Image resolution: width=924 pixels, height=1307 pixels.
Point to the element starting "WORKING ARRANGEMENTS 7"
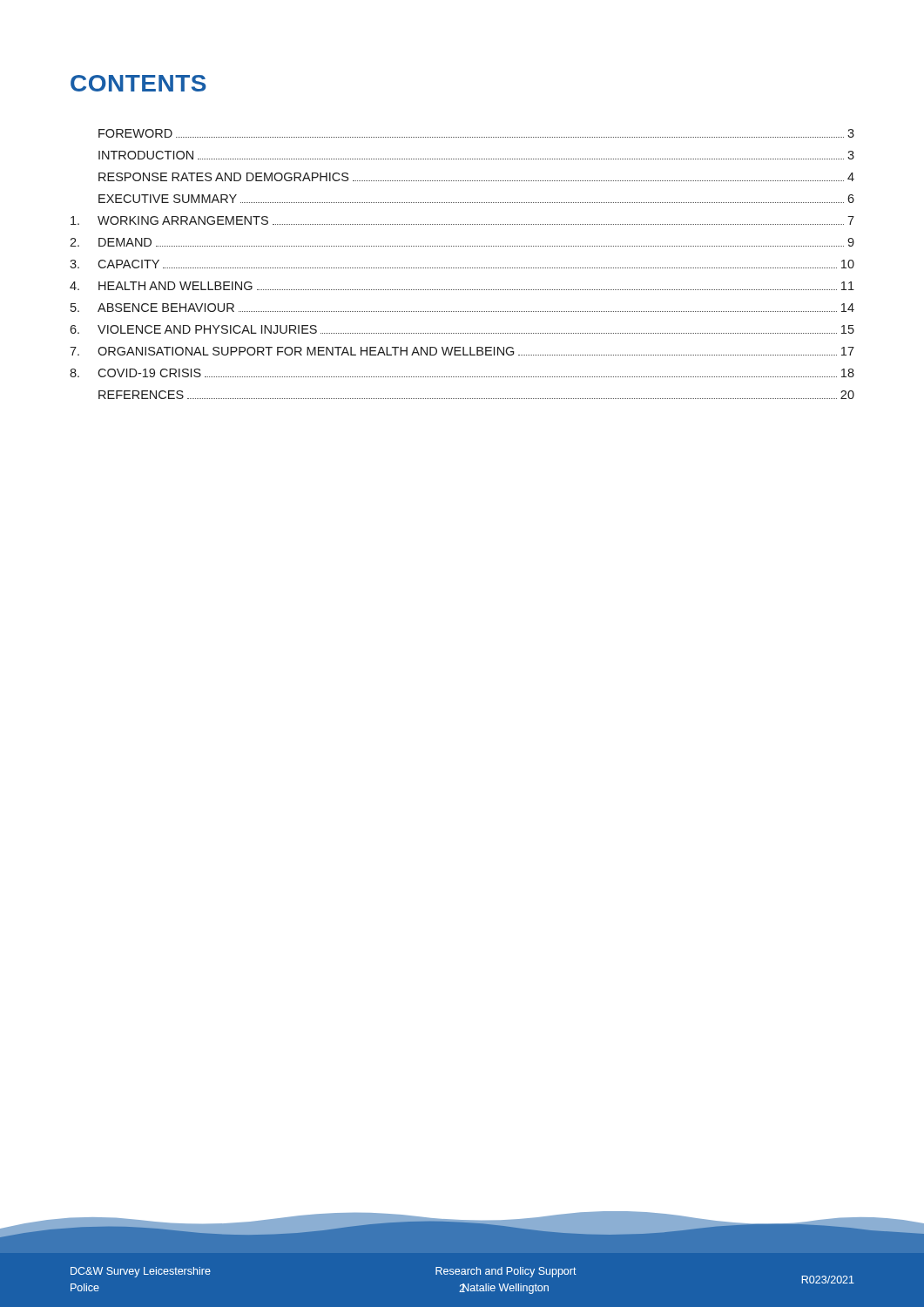462,220
